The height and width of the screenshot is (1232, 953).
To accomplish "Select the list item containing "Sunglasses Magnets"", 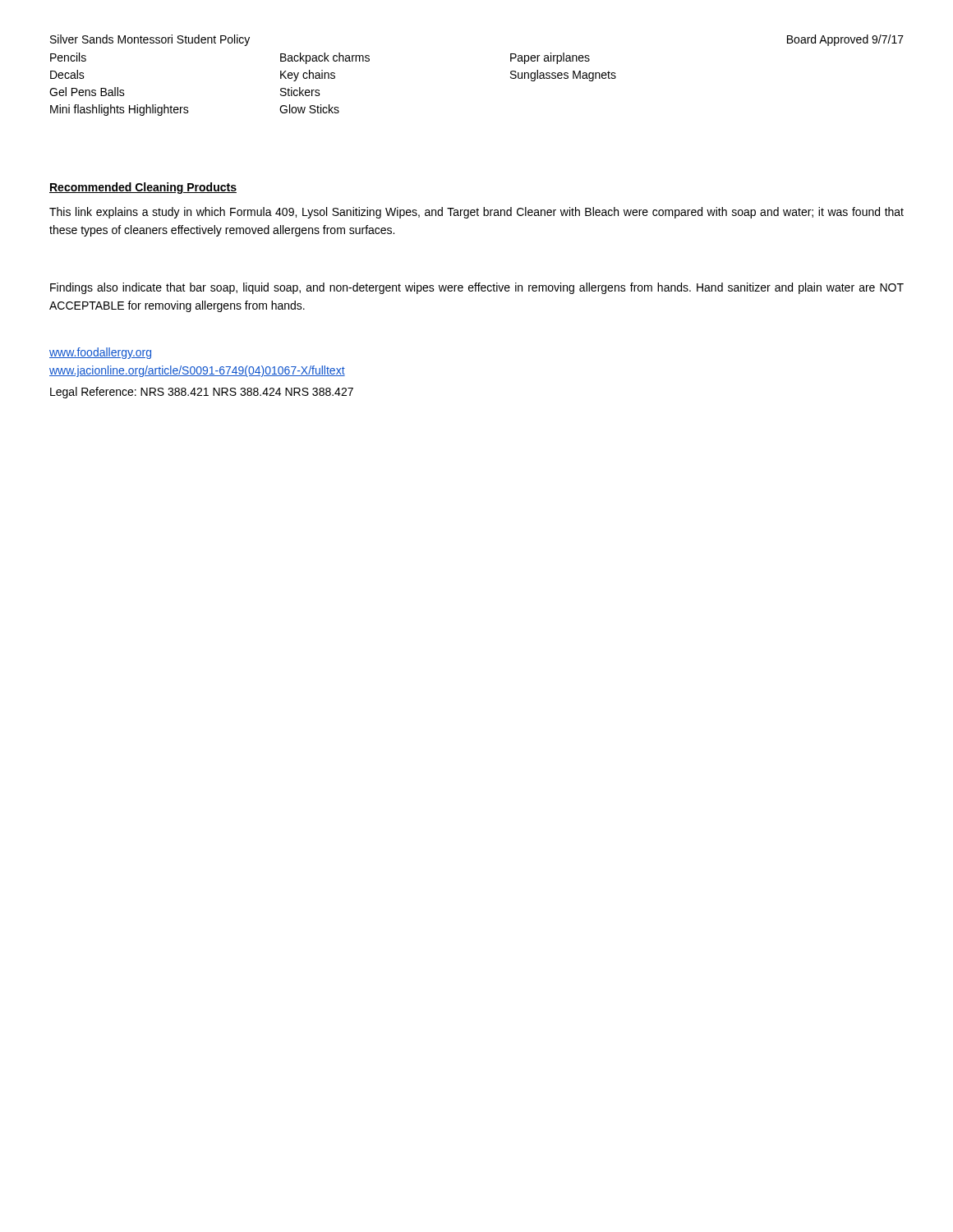I will pyautogui.click(x=563, y=75).
